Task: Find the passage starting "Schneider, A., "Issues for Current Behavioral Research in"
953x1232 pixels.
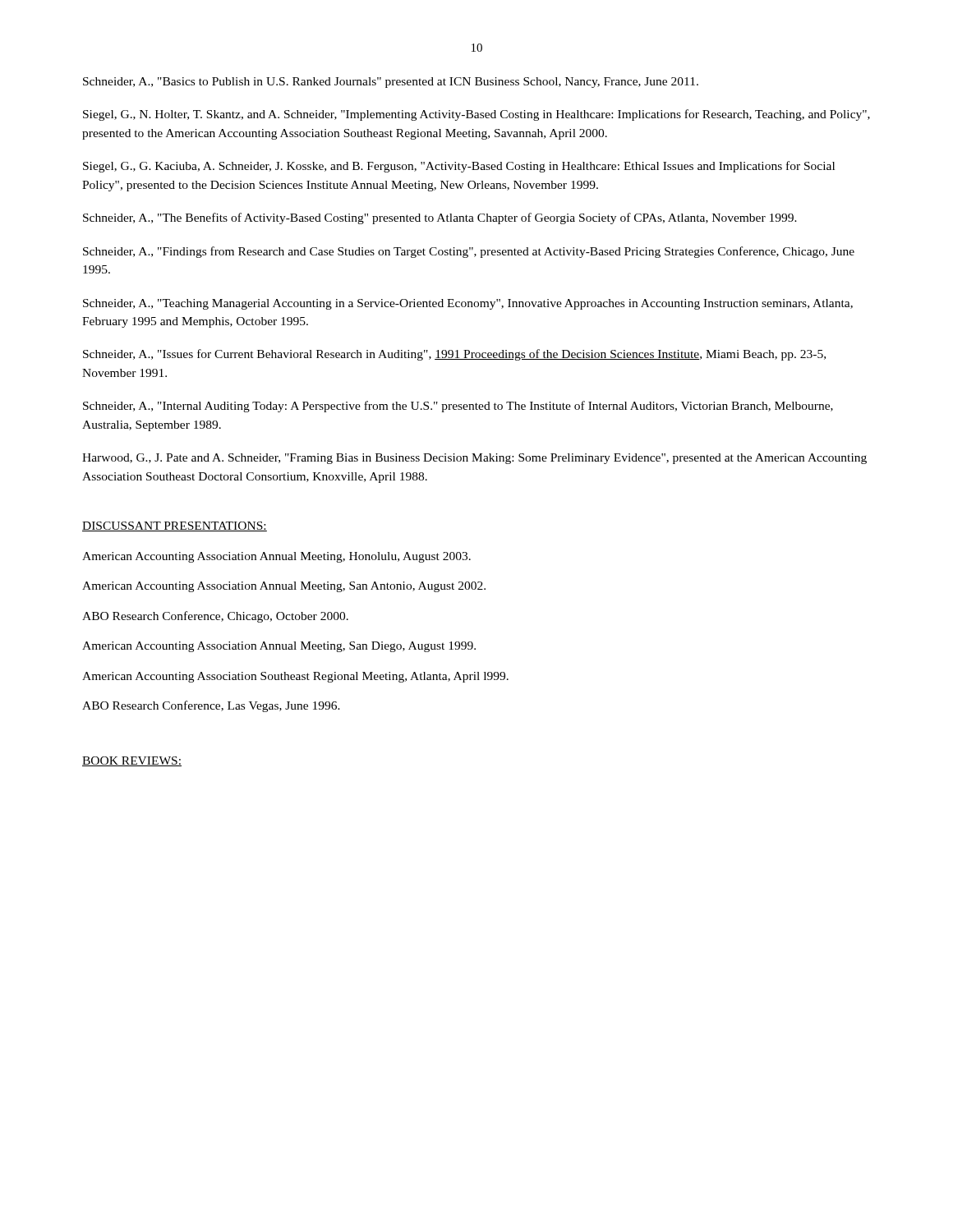Action: pos(454,363)
